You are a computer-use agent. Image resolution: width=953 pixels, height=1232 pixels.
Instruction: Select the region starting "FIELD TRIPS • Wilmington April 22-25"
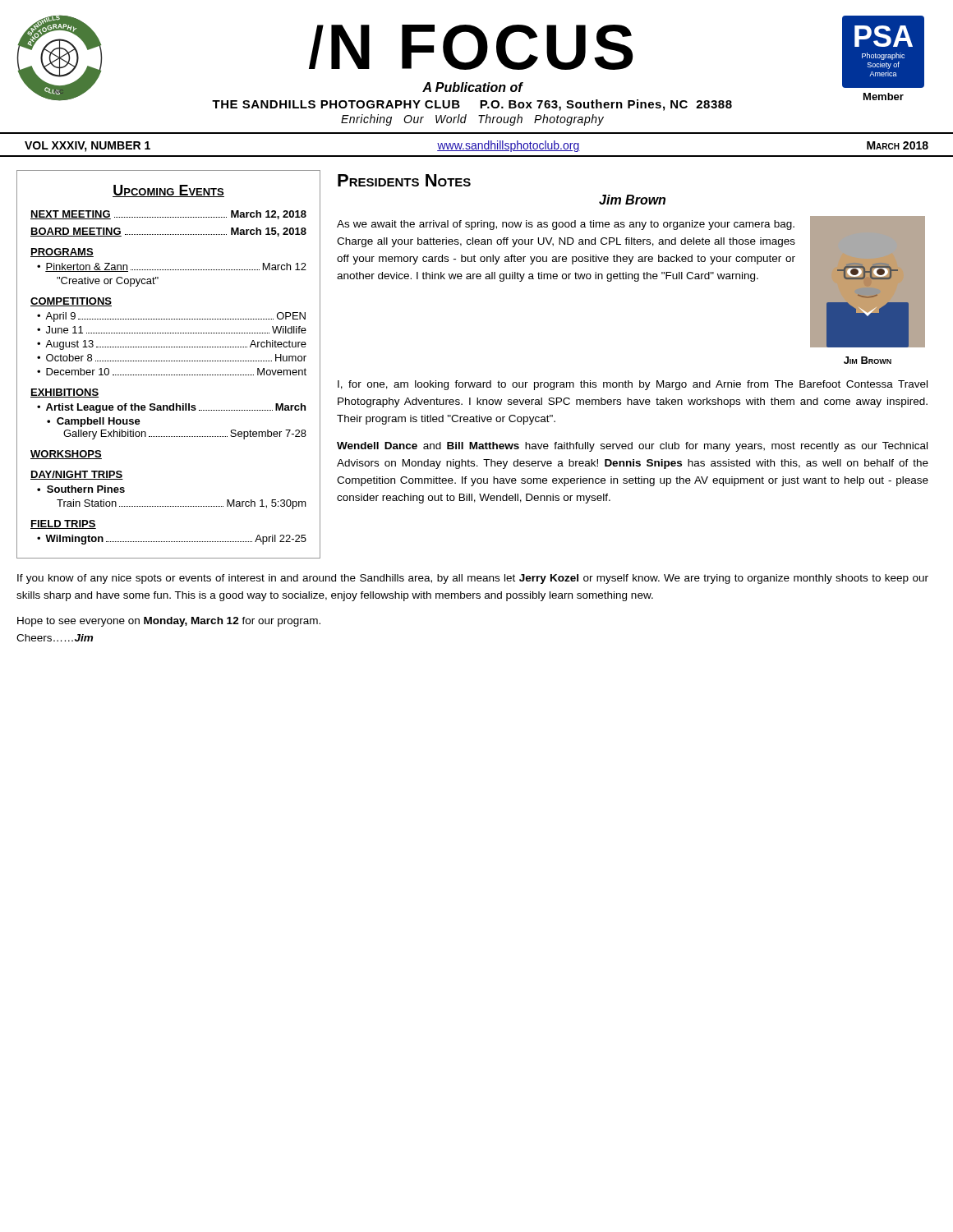click(168, 531)
